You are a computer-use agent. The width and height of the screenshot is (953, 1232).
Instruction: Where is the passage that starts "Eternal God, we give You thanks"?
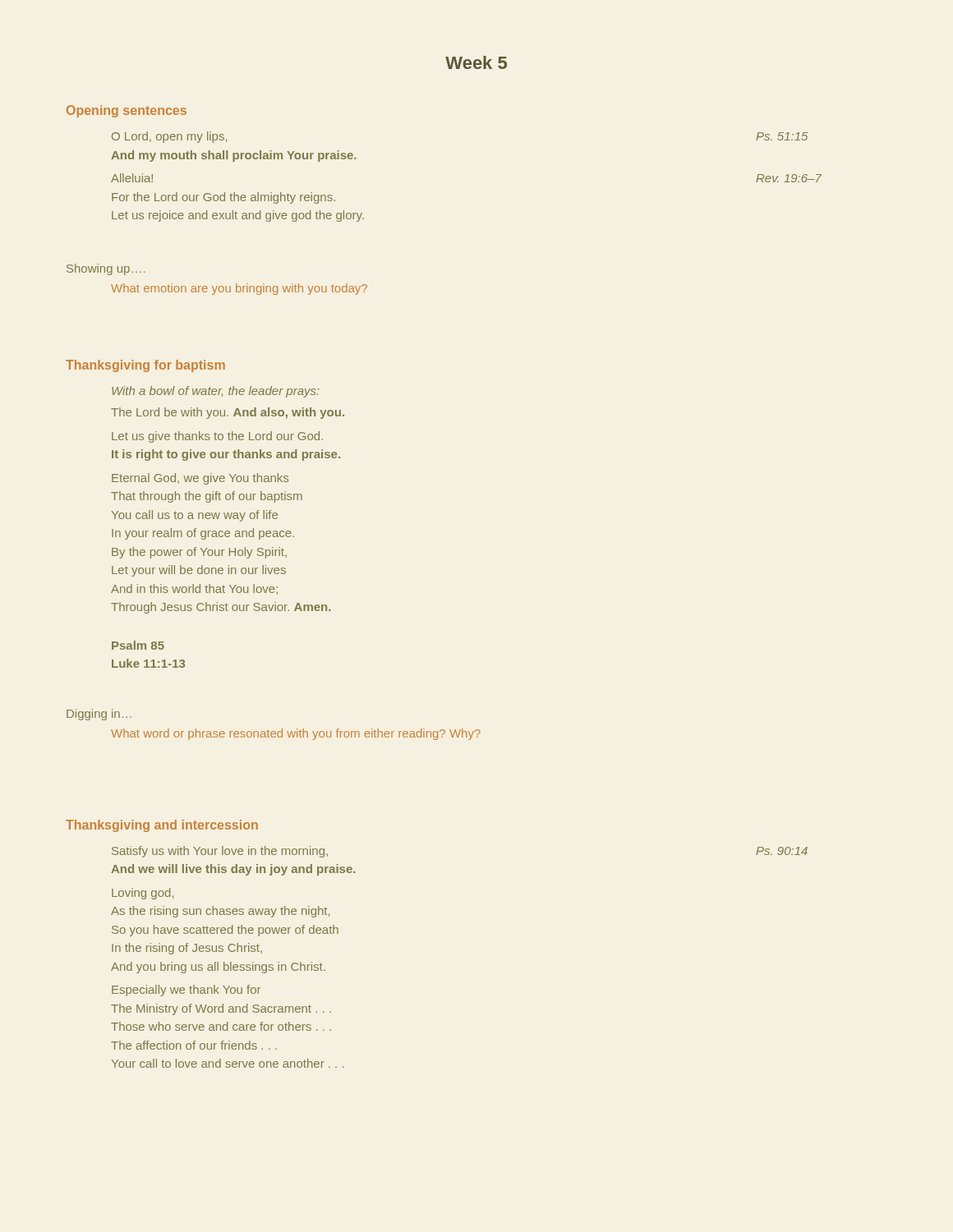[221, 542]
